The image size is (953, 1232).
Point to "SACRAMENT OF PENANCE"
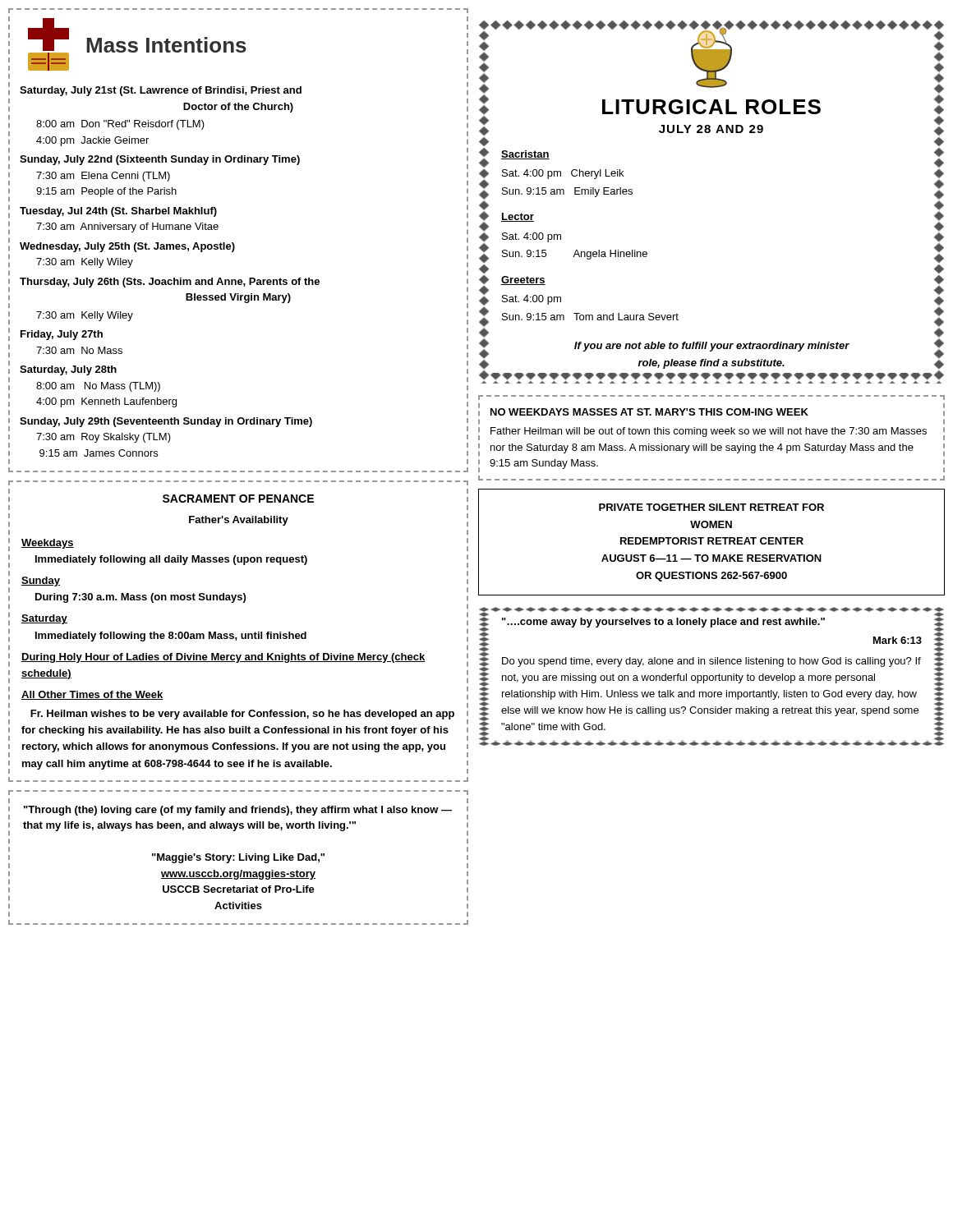pyautogui.click(x=238, y=499)
